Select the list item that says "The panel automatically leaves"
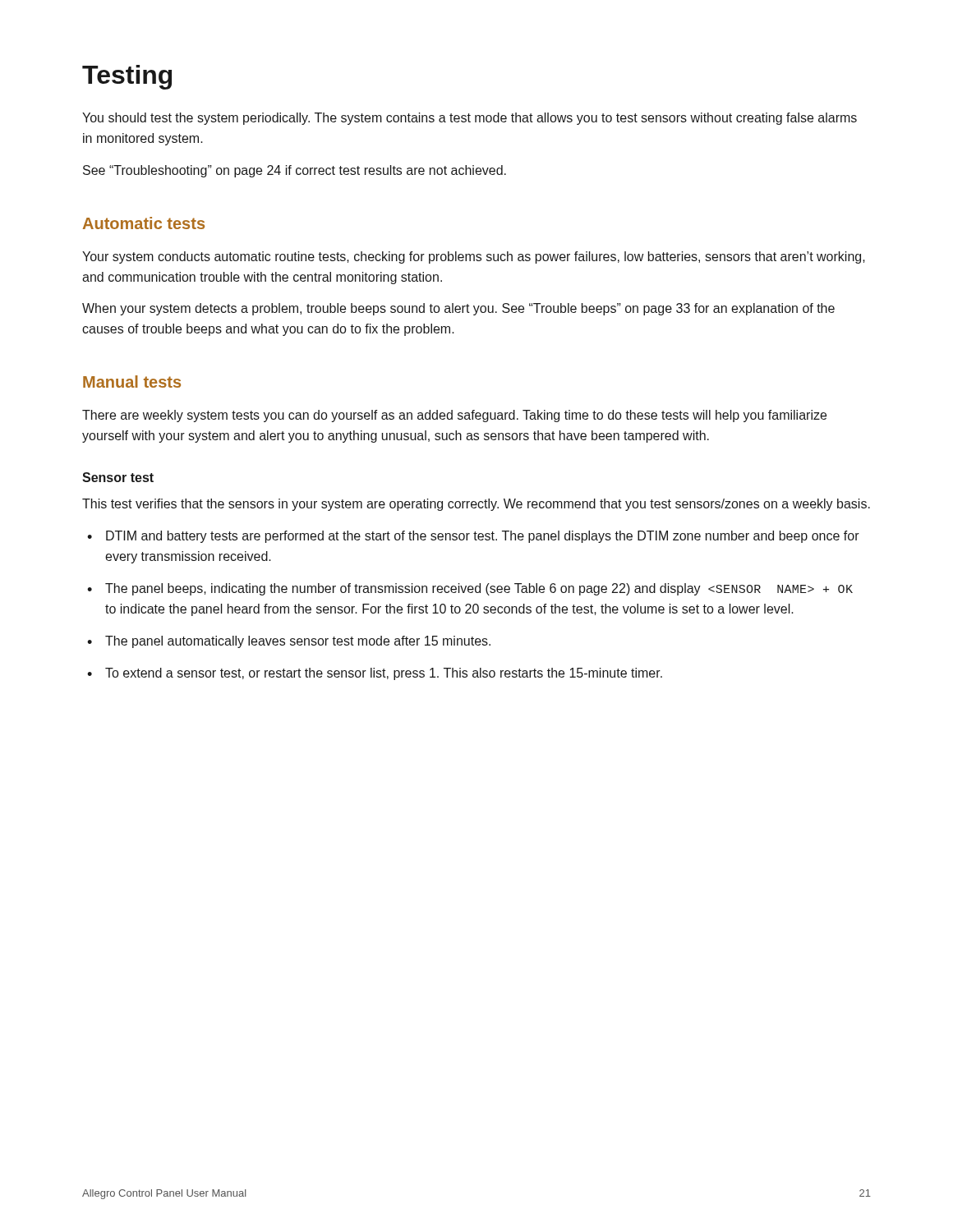Screen dimensions: 1232x953 (476, 642)
